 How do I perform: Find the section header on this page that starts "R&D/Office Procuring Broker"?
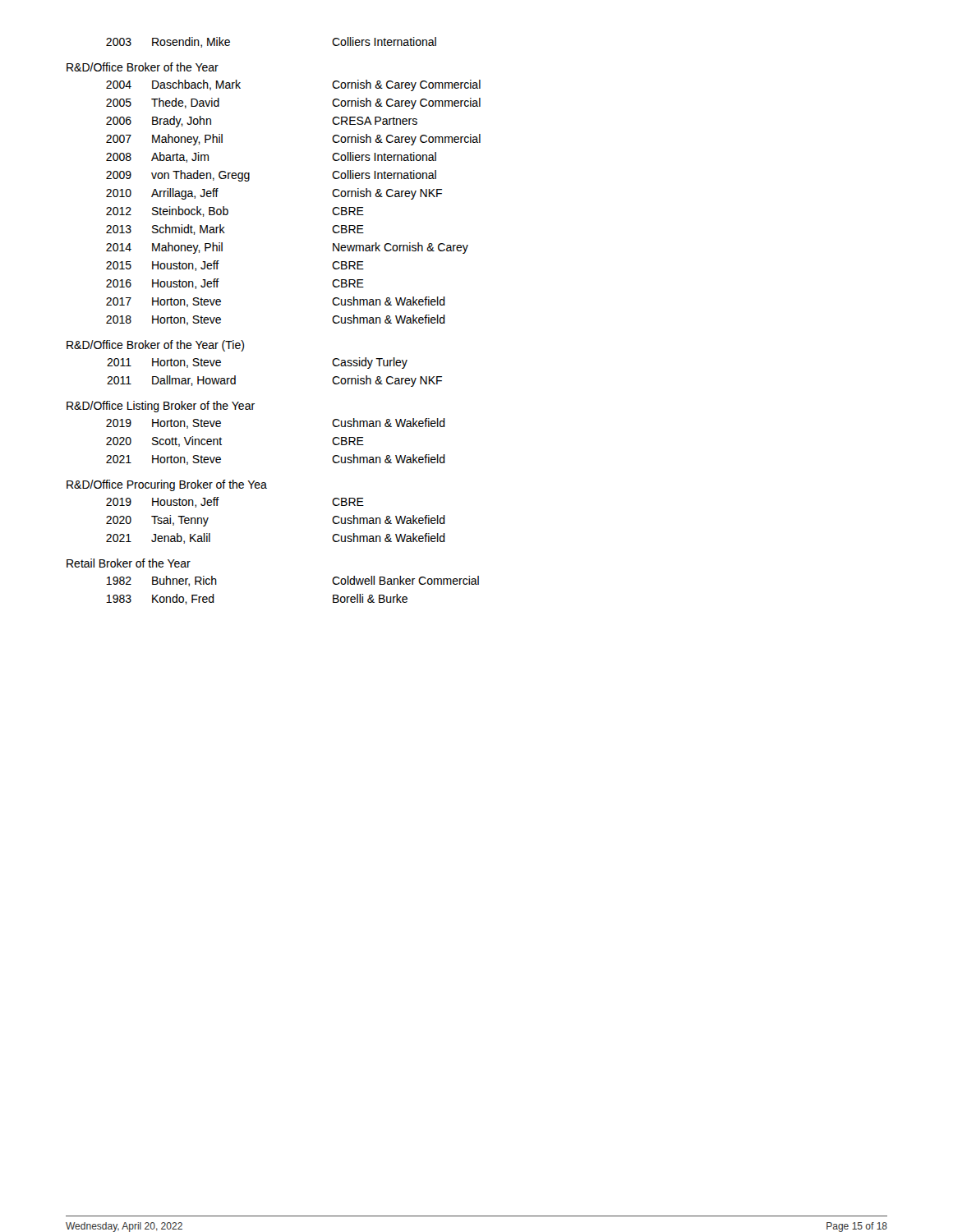166,485
